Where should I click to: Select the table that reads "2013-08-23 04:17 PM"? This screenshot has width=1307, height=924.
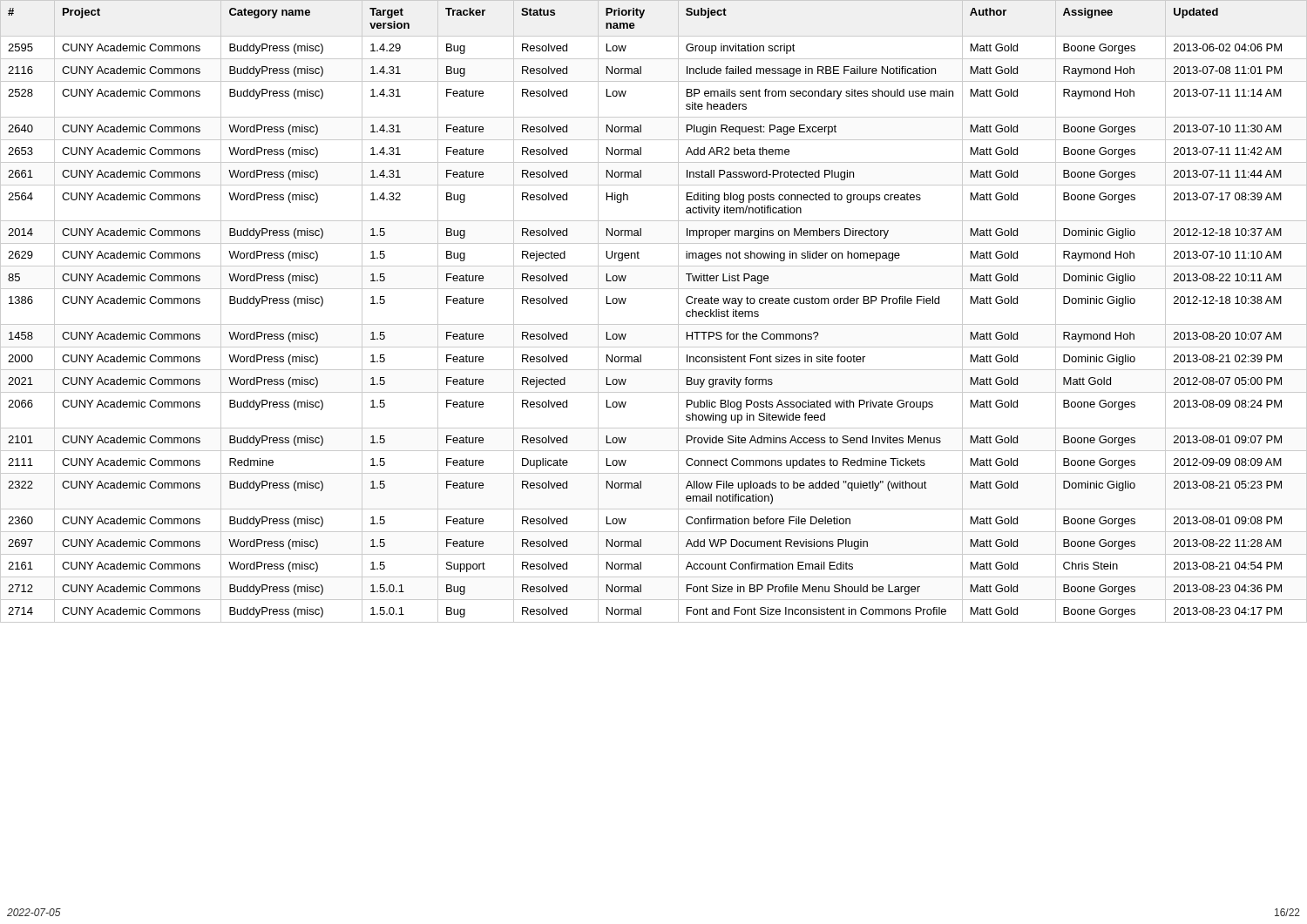click(x=654, y=311)
